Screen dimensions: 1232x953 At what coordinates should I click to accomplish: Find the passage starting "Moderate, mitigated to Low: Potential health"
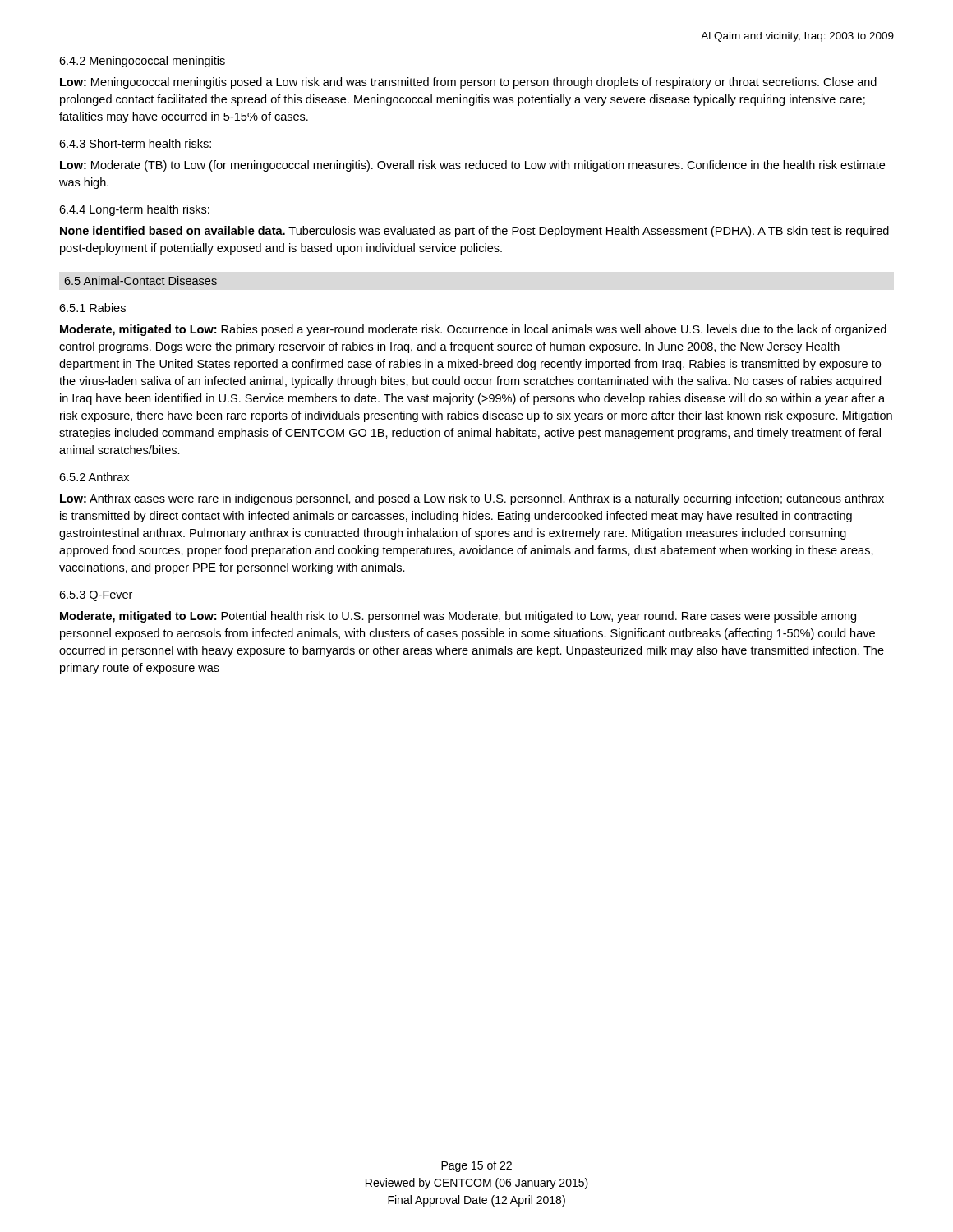tap(476, 643)
